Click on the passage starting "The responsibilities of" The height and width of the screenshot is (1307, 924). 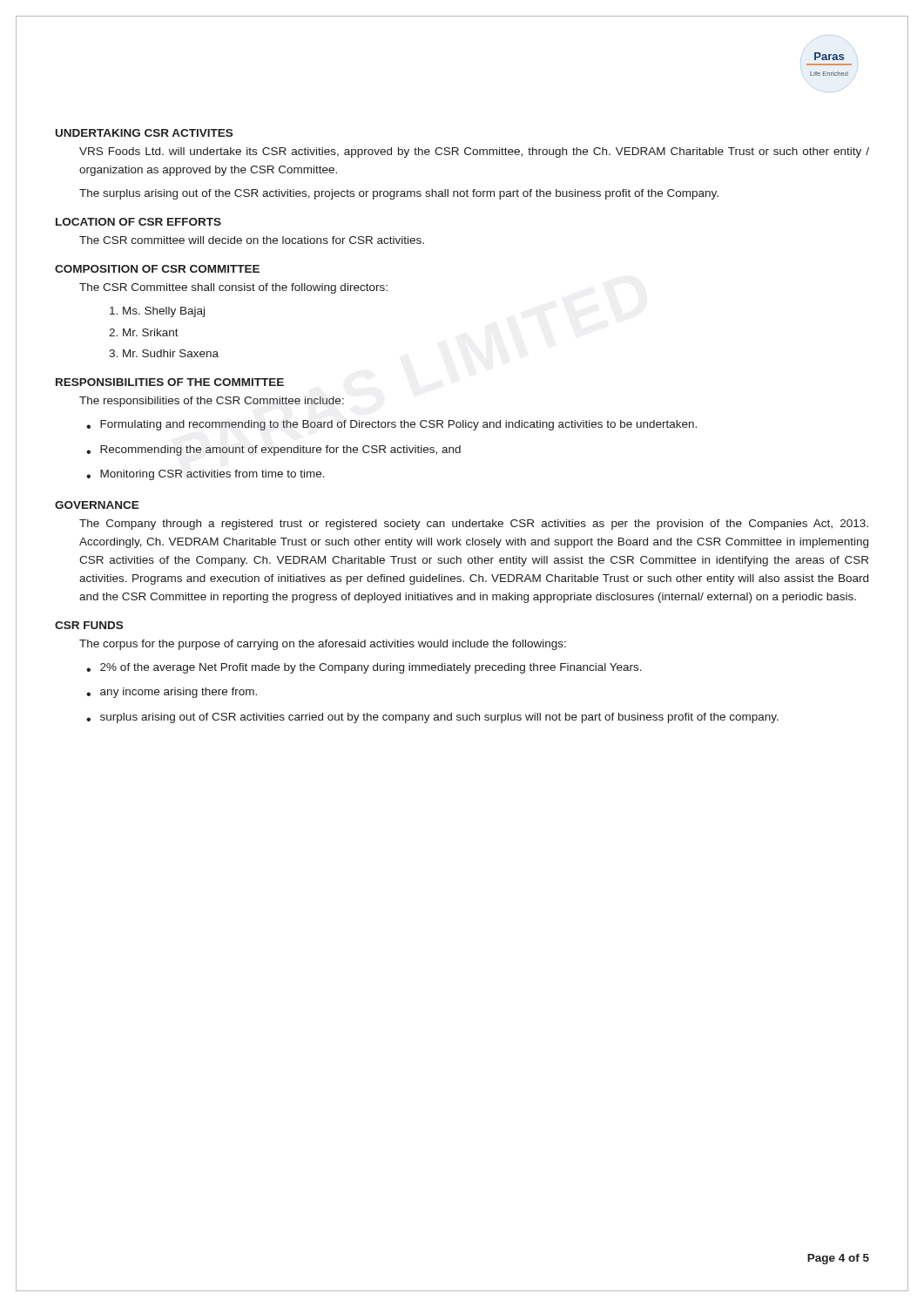point(212,401)
